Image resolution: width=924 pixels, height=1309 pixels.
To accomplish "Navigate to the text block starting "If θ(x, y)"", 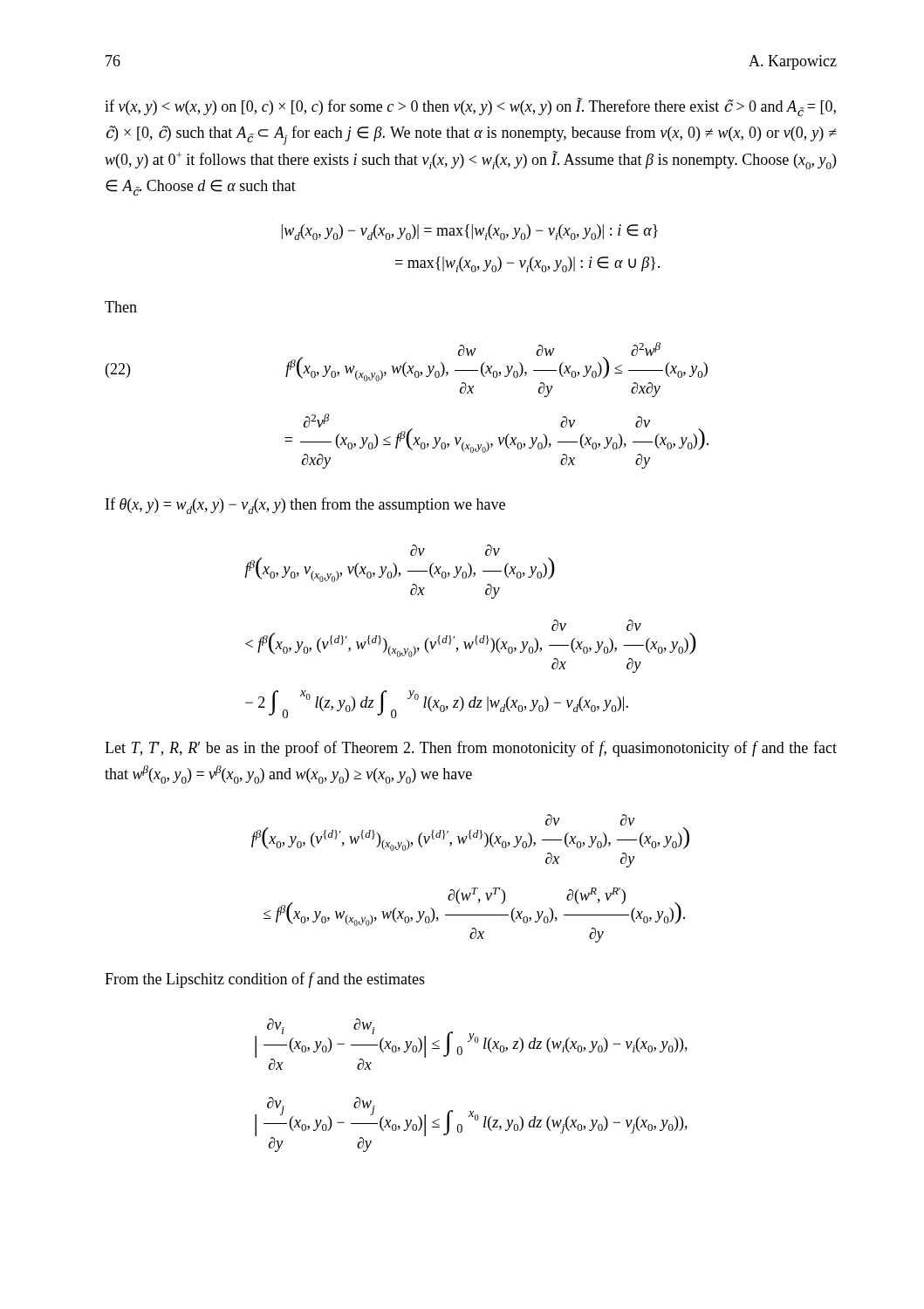I will click(471, 506).
